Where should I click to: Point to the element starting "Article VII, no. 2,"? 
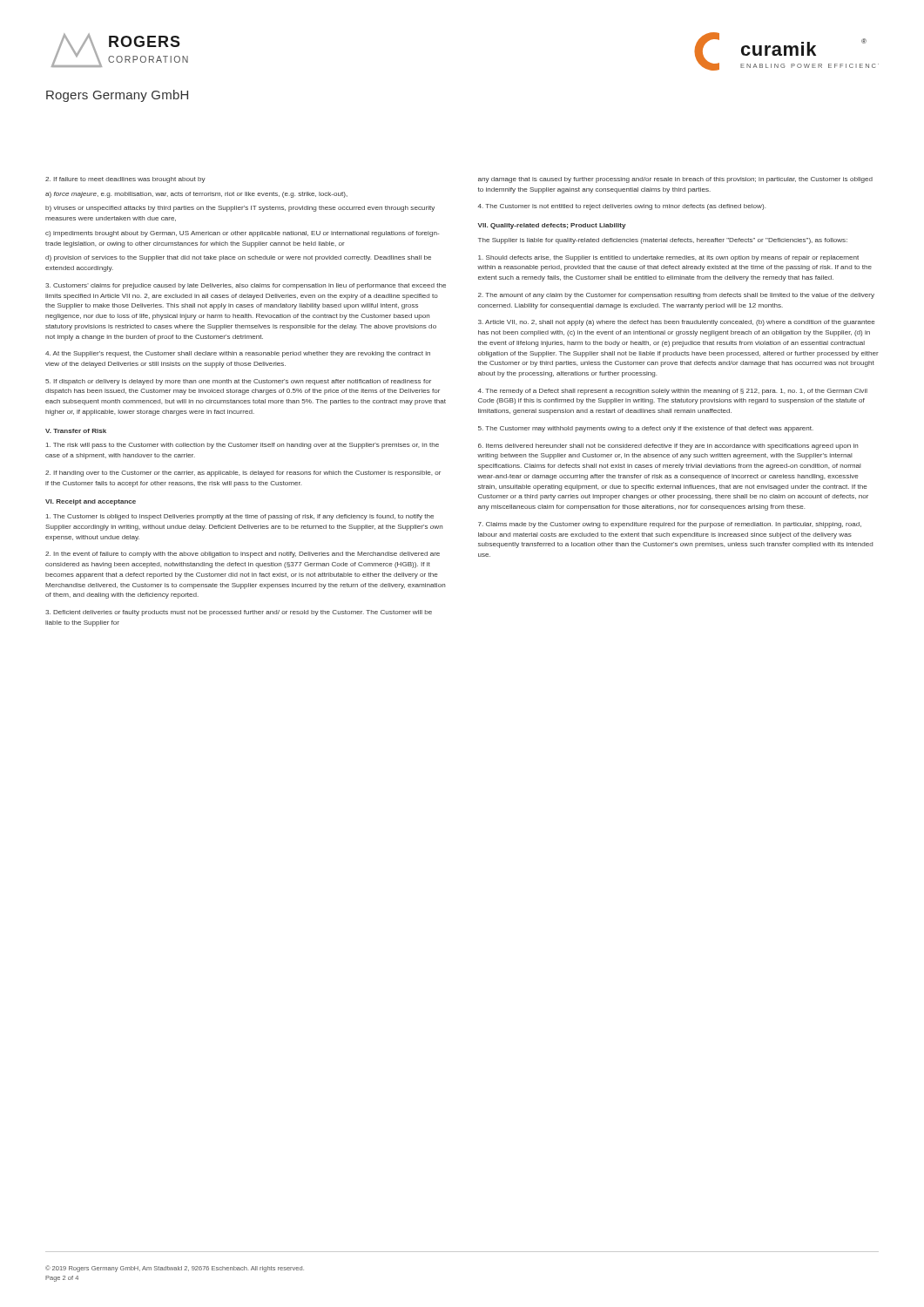(678, 348)
